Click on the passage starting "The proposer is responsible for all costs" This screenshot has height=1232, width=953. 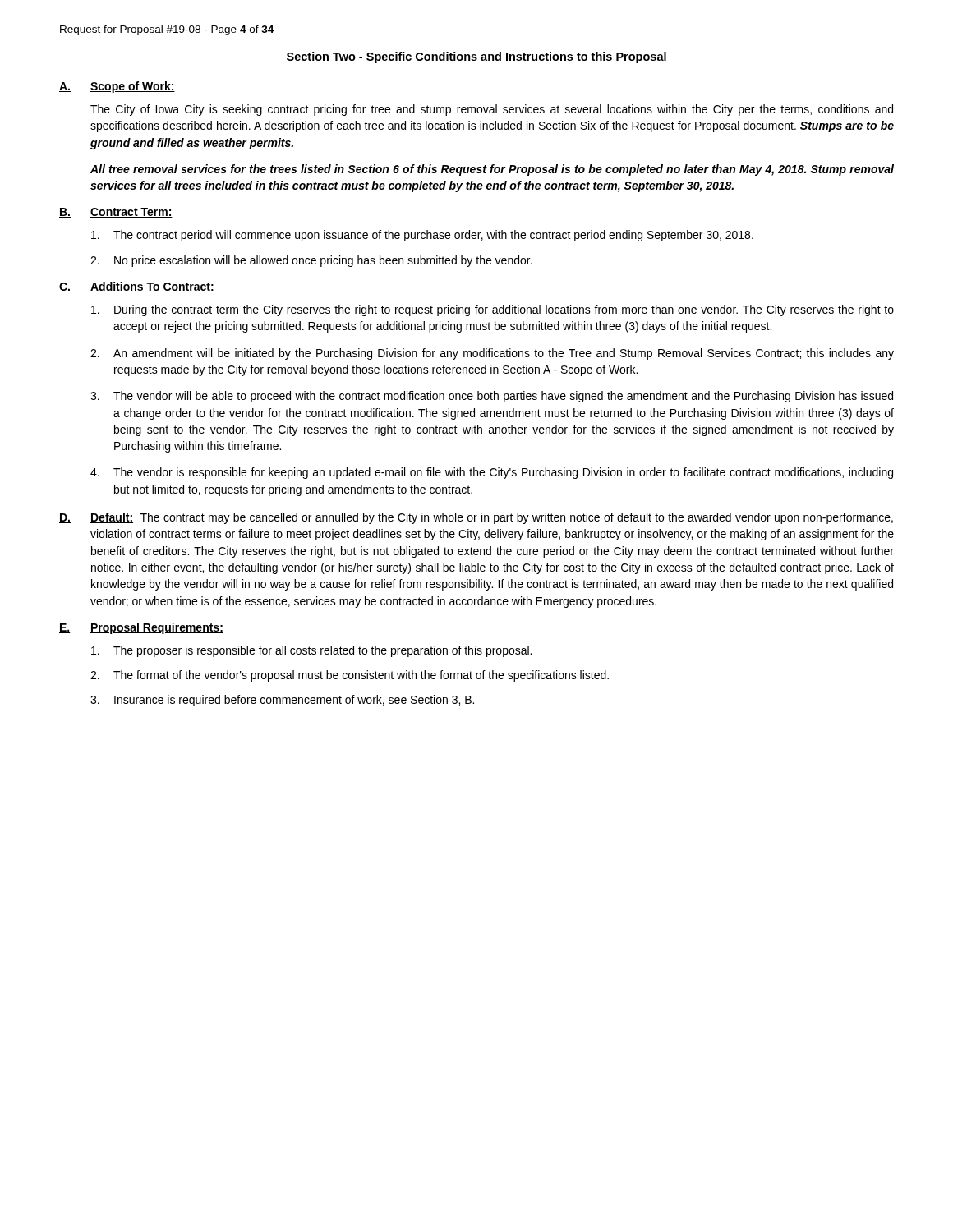click(x=492, y=650)
